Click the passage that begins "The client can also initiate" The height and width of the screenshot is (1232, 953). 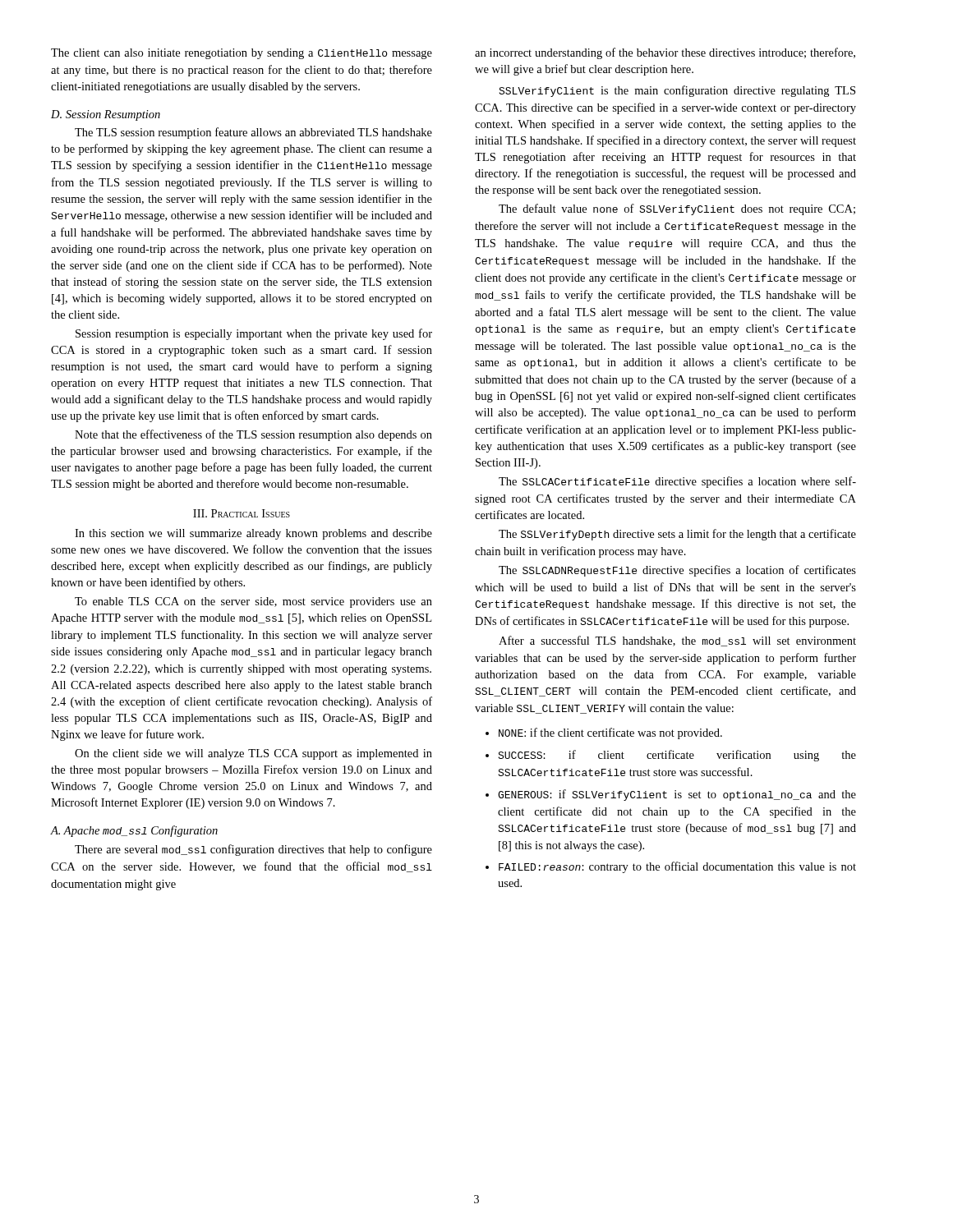241,69
